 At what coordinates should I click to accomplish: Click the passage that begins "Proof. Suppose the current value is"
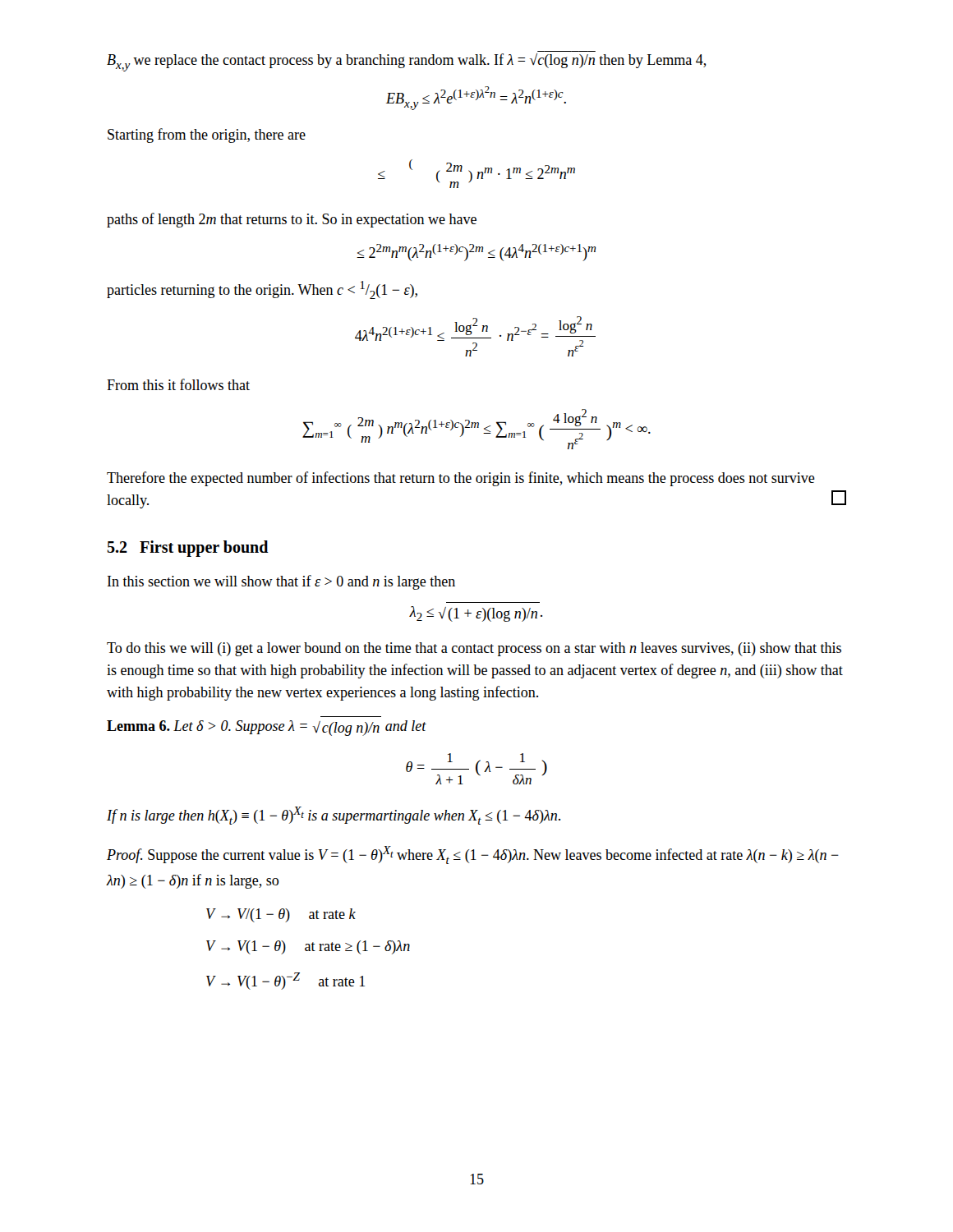point(473,866)
